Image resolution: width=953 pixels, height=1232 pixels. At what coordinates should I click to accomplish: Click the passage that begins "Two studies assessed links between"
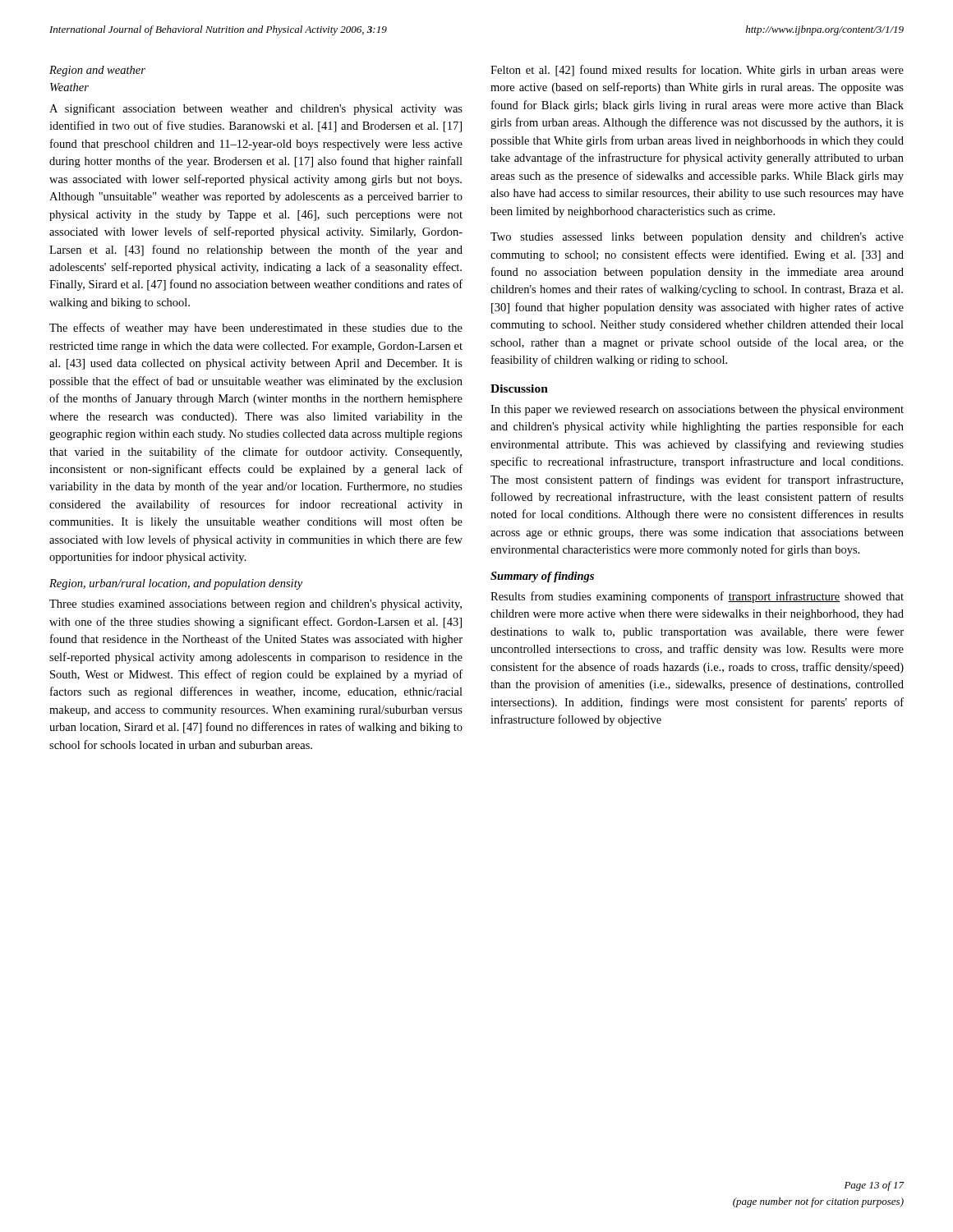[x=697, y=299]
